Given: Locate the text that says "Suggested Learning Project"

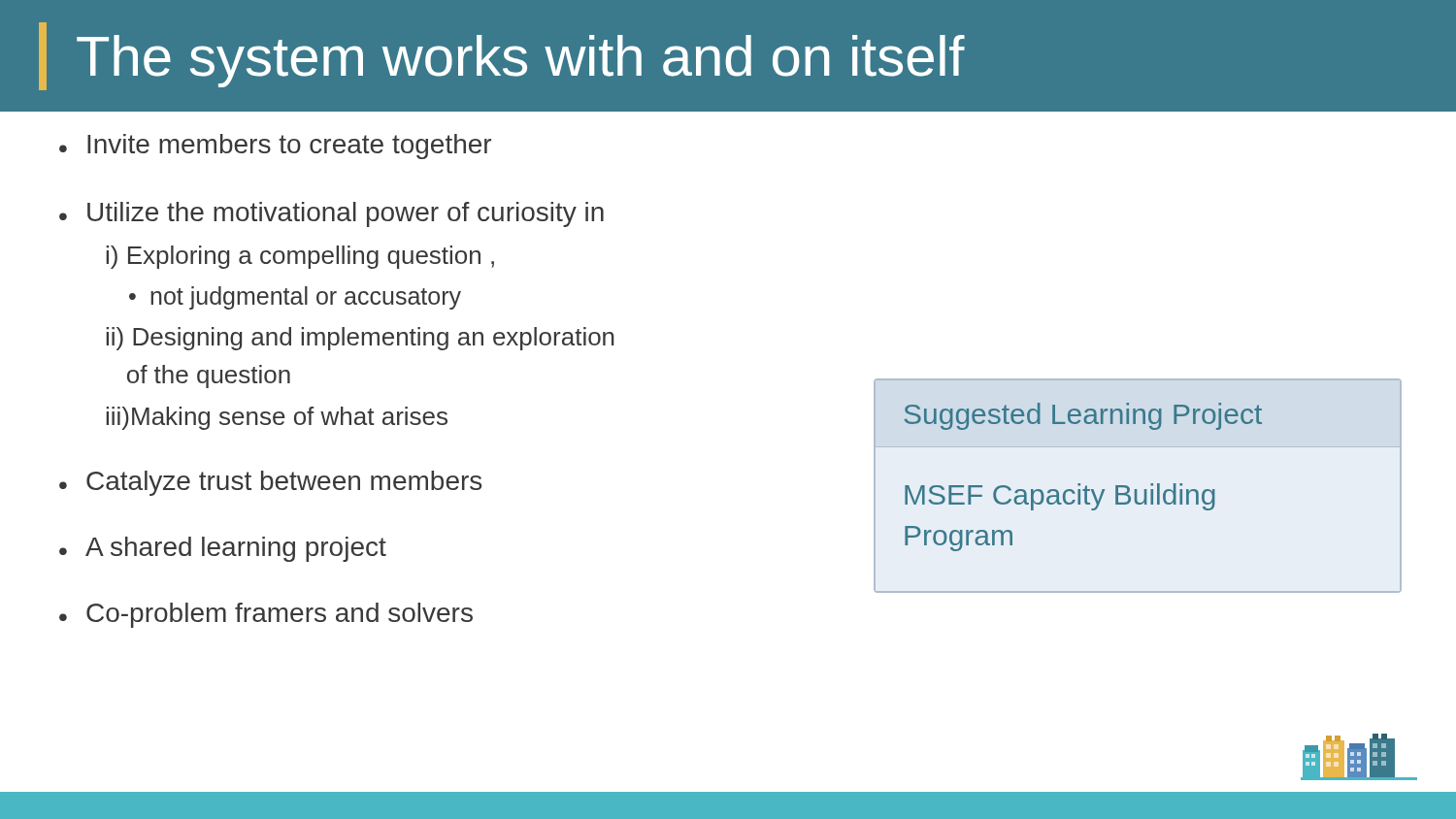Looking at the screenshot, I should coord(1082,414).
